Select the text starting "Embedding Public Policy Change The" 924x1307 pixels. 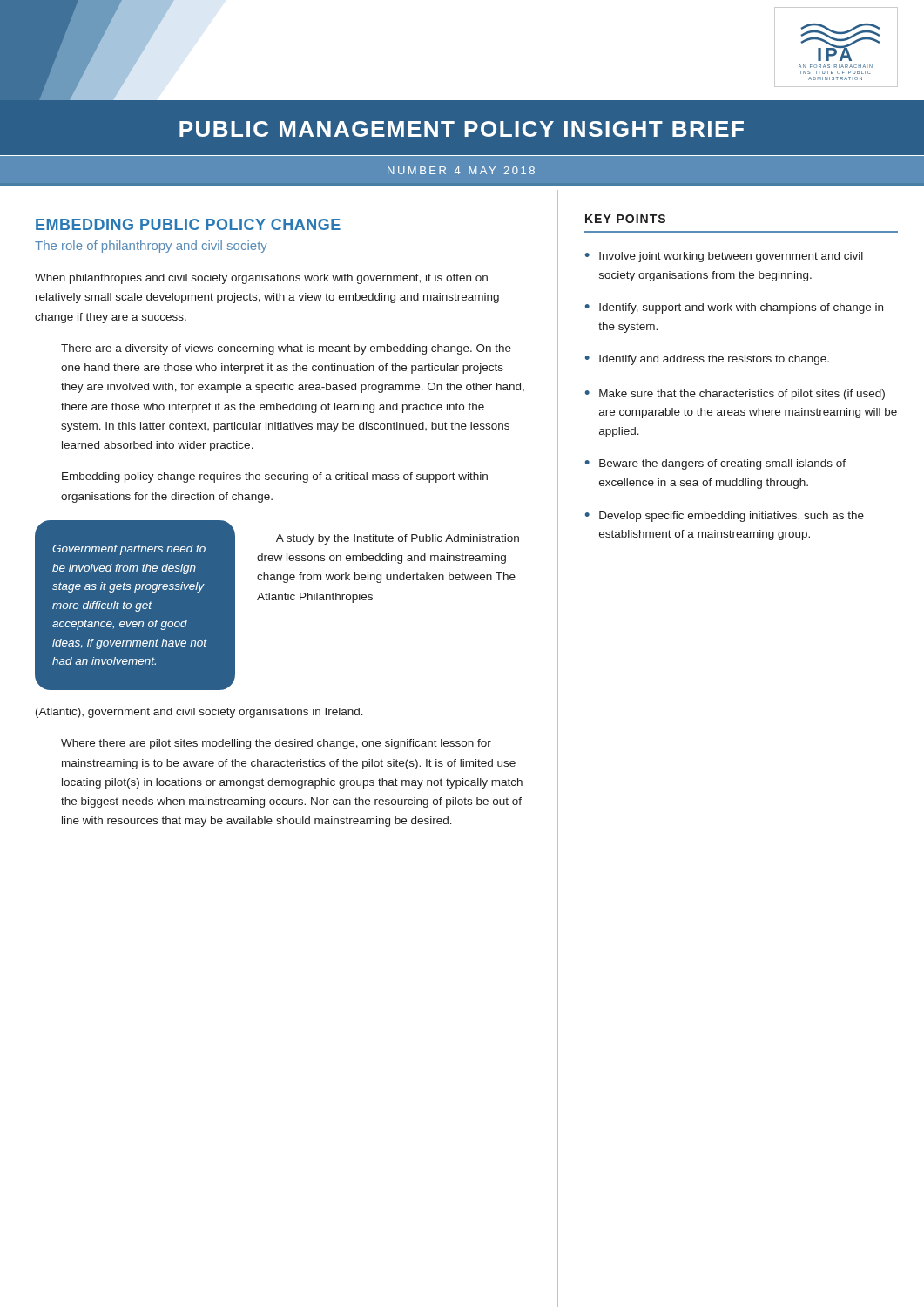click(281, 234)
